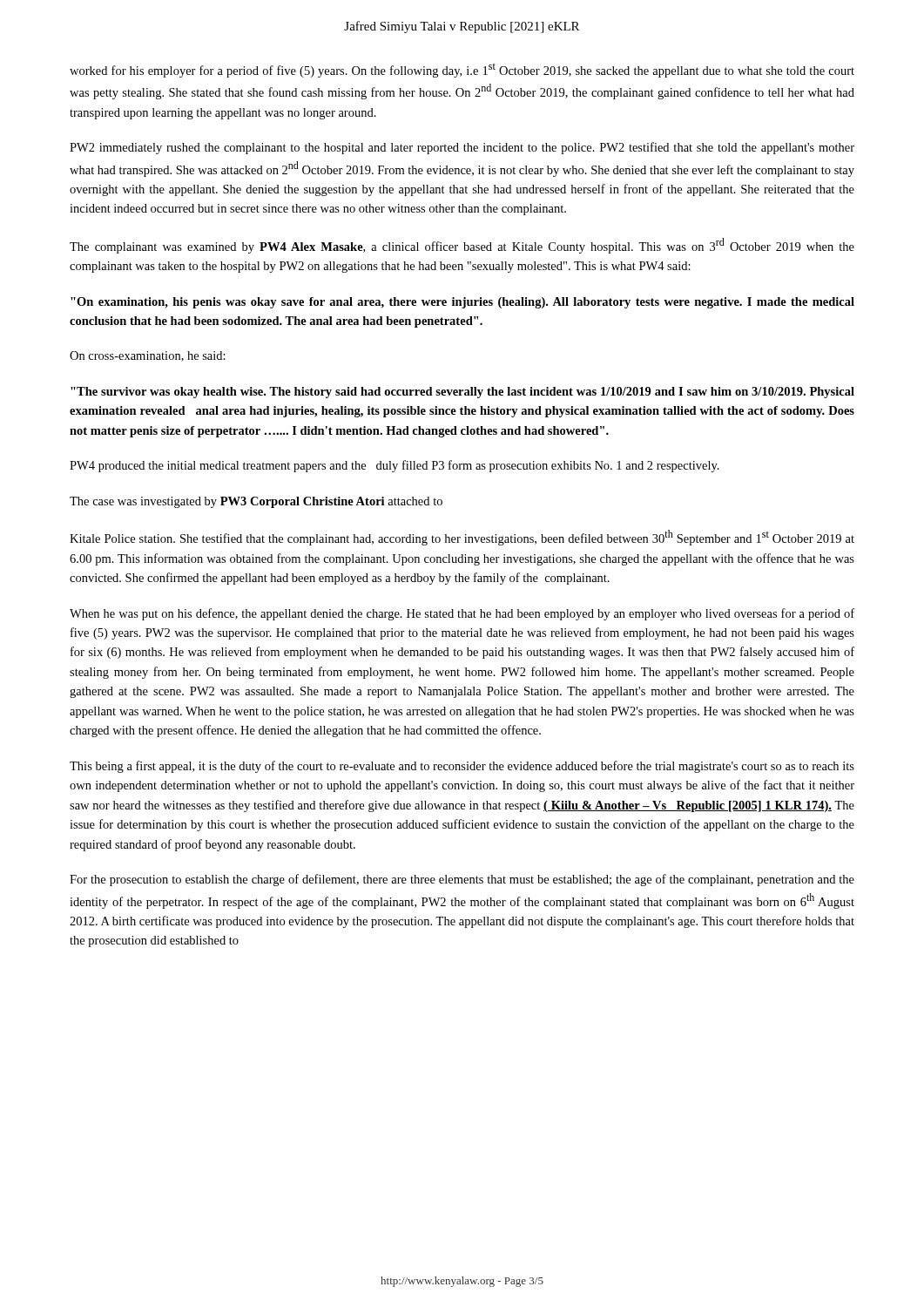Where is the passage that starts "The complainant was examined by PW4 Alex Masake,"?
The image size is (924, 1307).
point(462,254)
